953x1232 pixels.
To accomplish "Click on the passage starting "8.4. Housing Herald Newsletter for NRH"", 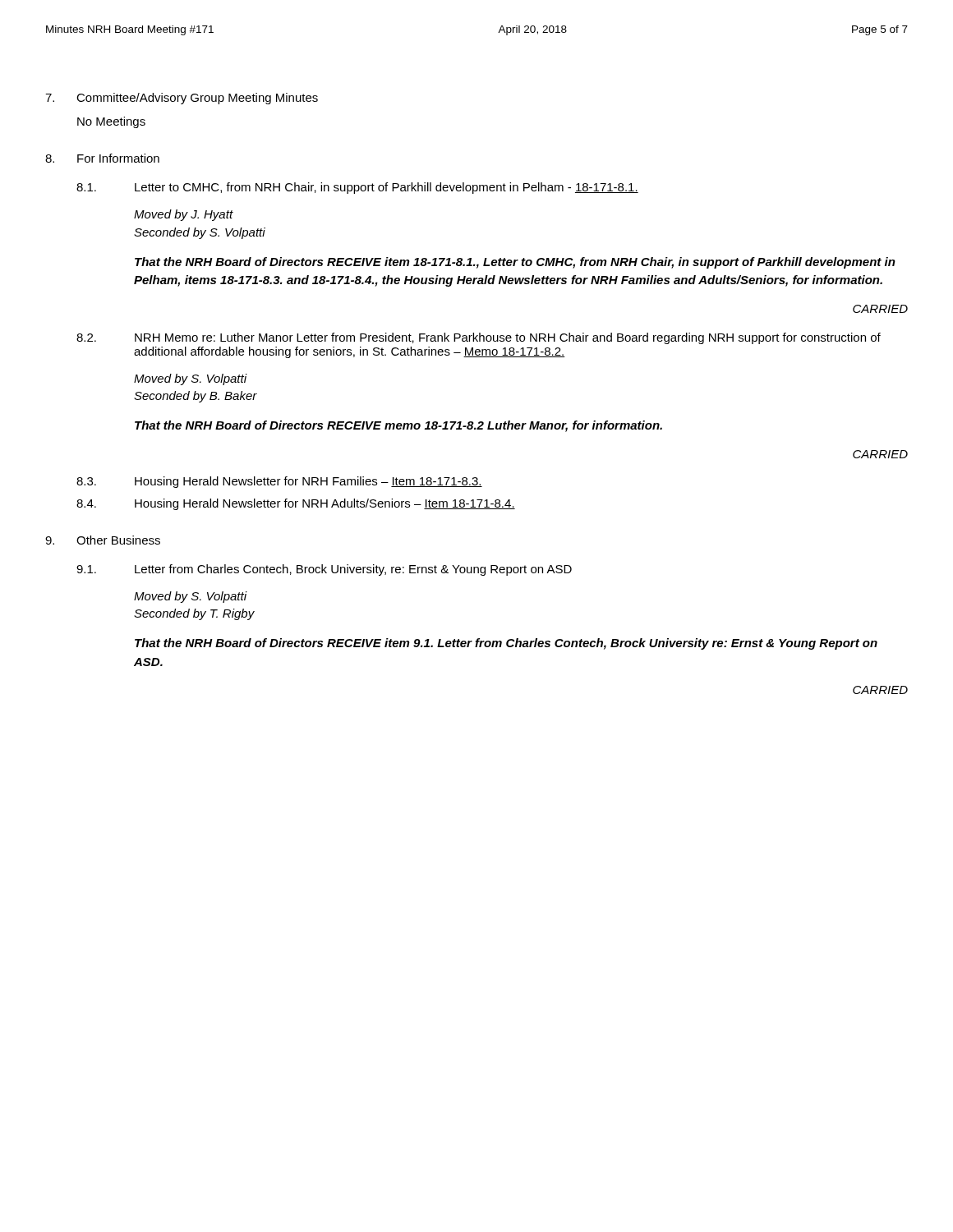I will (492, 503).
